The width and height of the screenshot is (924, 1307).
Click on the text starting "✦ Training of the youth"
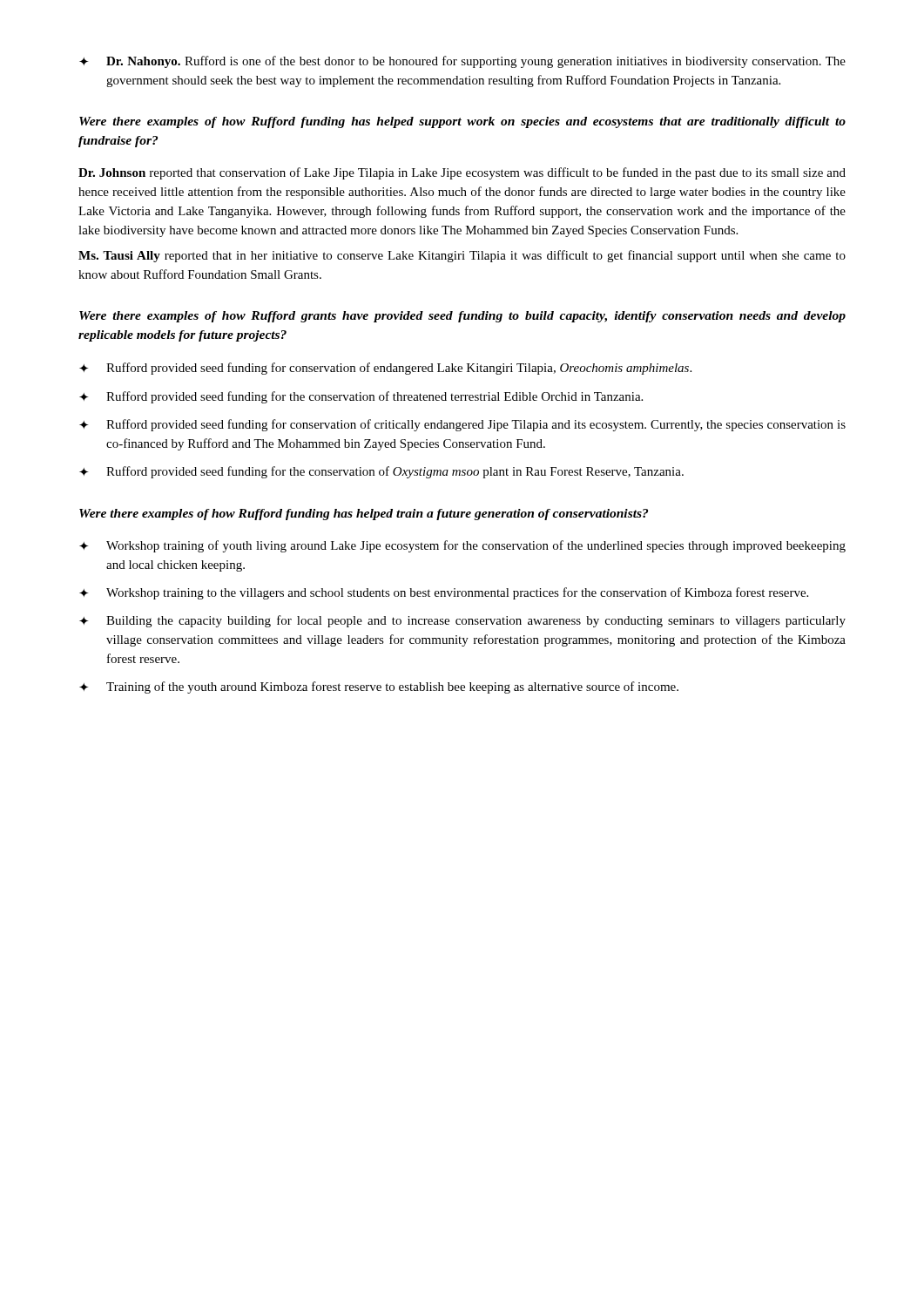pyautogui.click(x=462, y=687)
